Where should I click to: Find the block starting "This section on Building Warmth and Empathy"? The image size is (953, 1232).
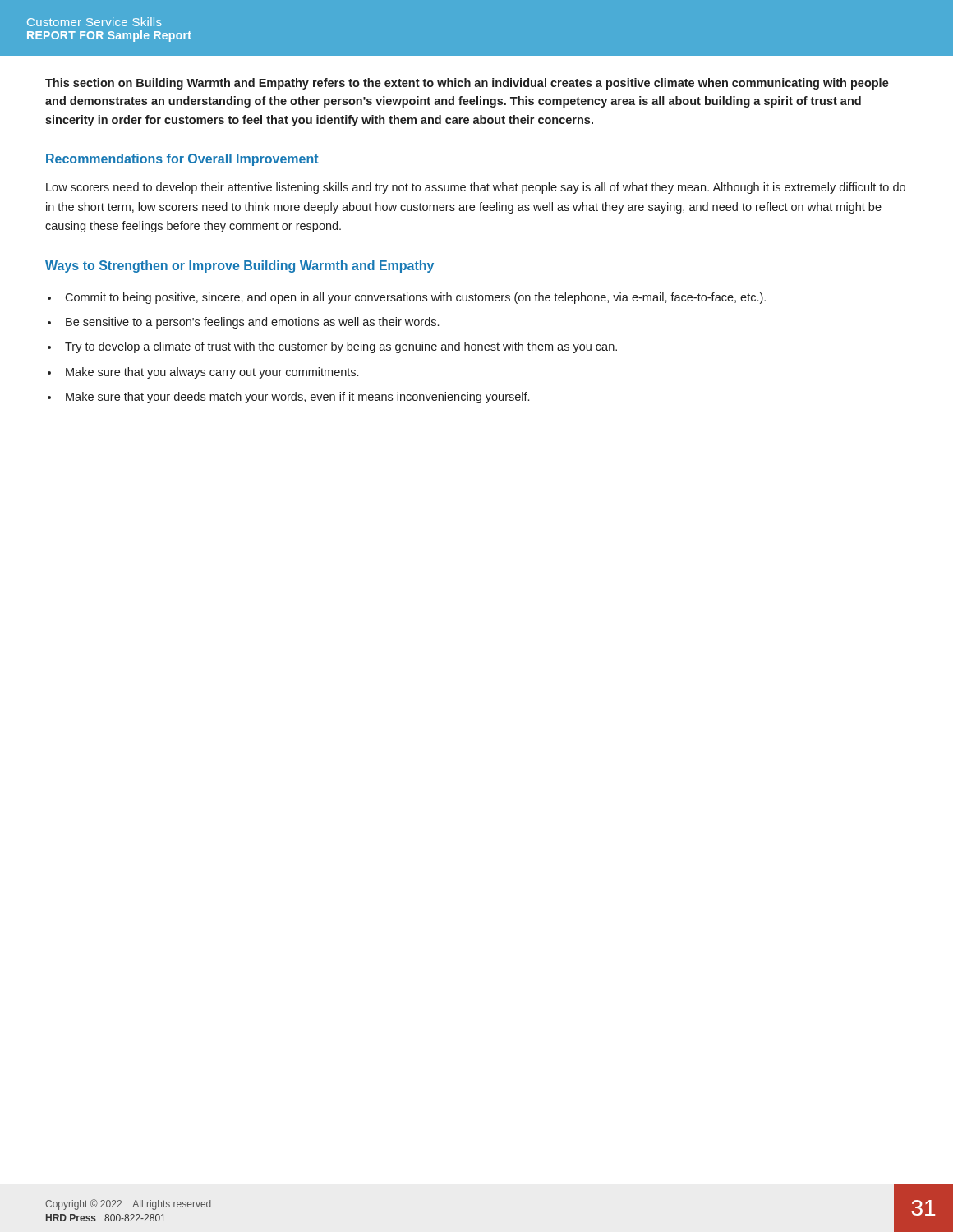pos(467,101)
